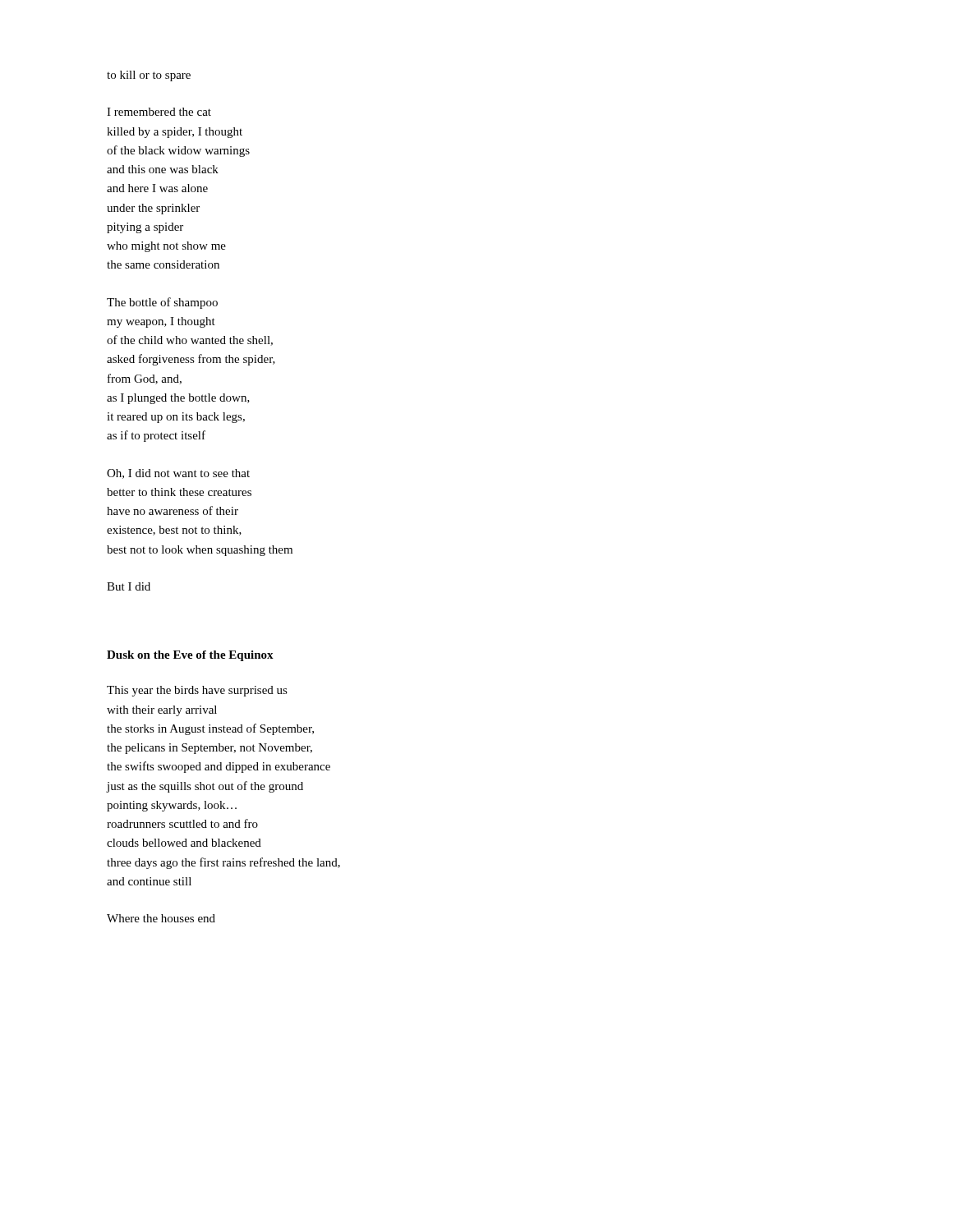Locate the text that reads "But I did"
This screenshot has height=1232, width=953.
129,586
